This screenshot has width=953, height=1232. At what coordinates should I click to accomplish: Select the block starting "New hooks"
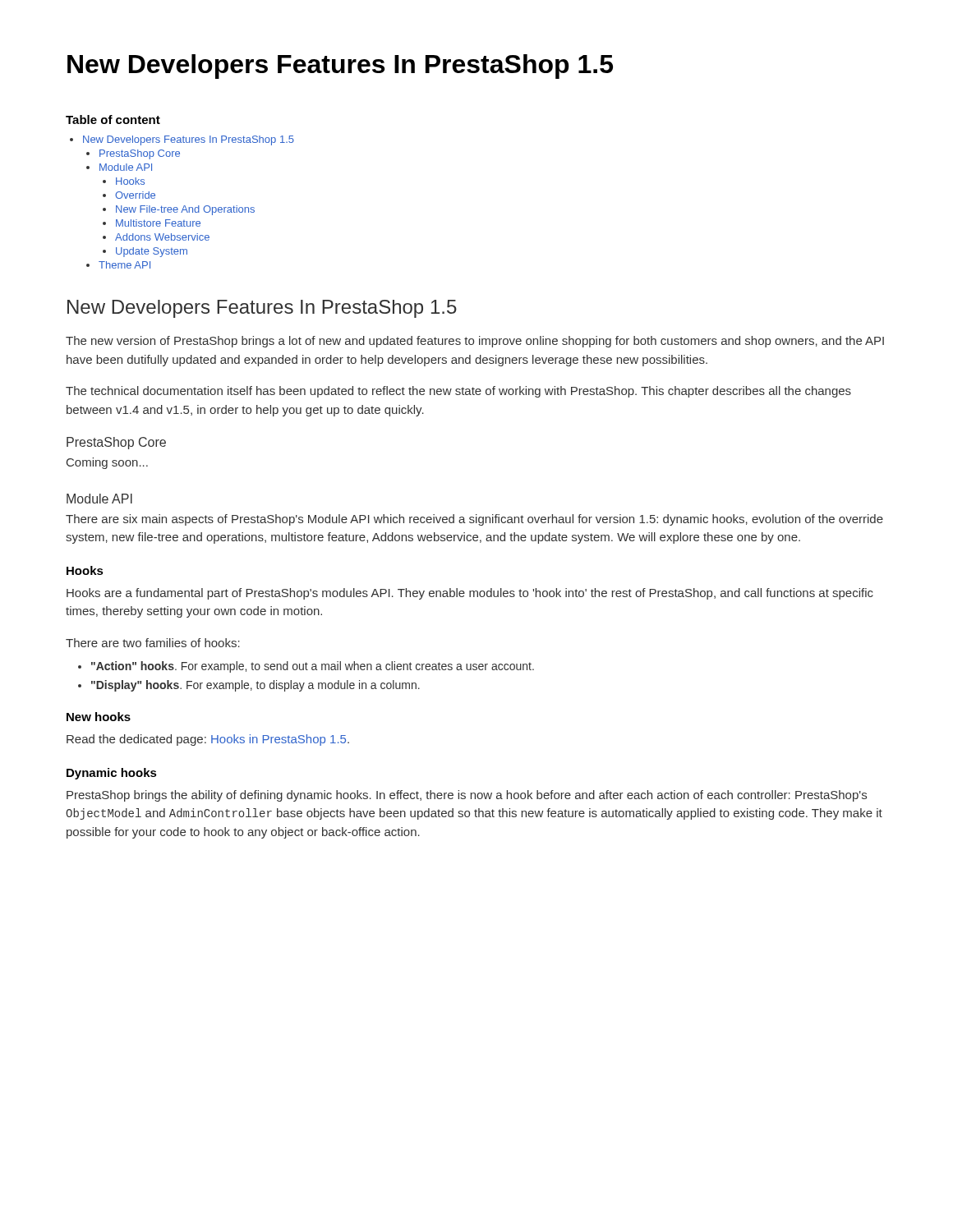tap(99, 717)
